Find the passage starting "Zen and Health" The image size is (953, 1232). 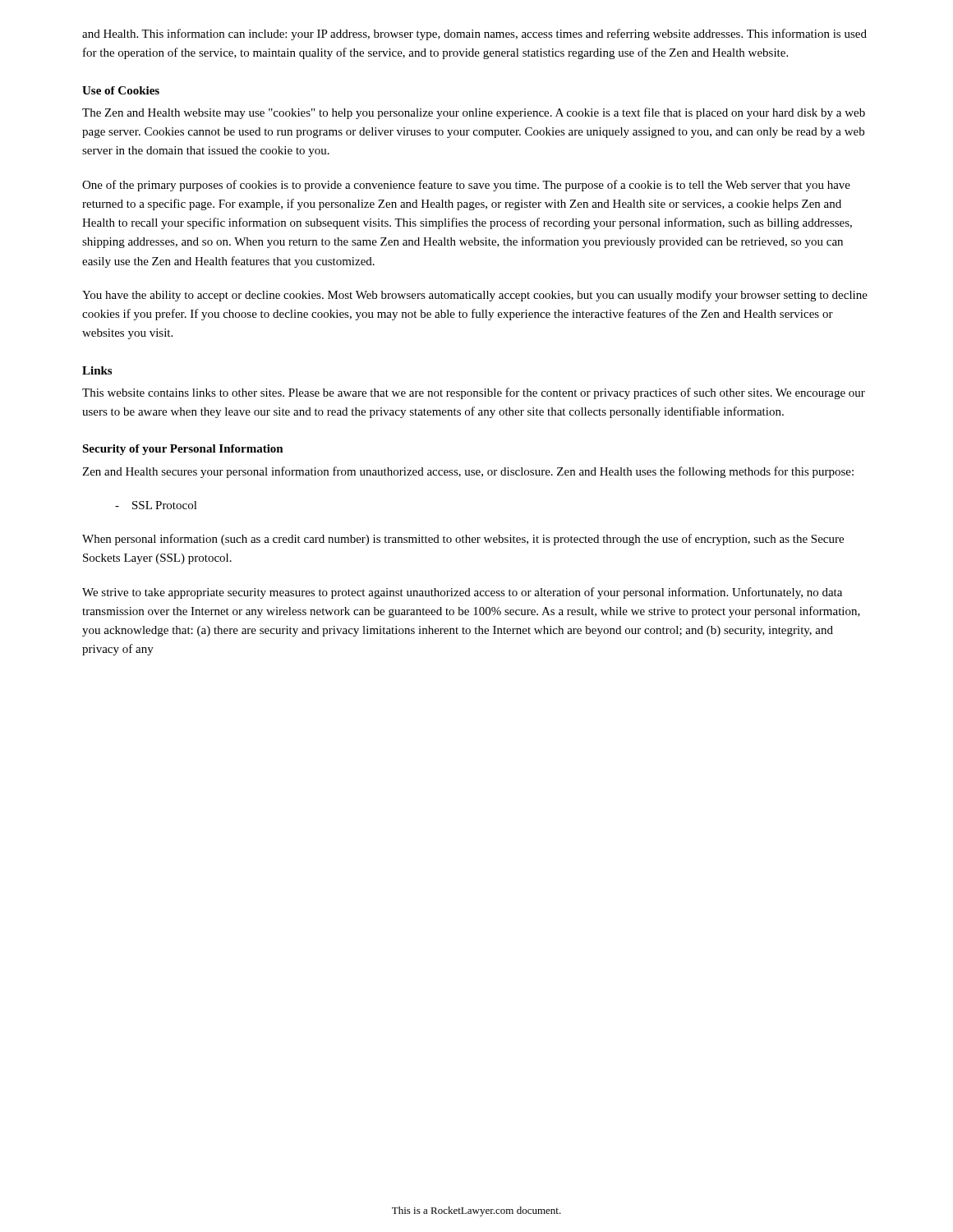[468, 471]
